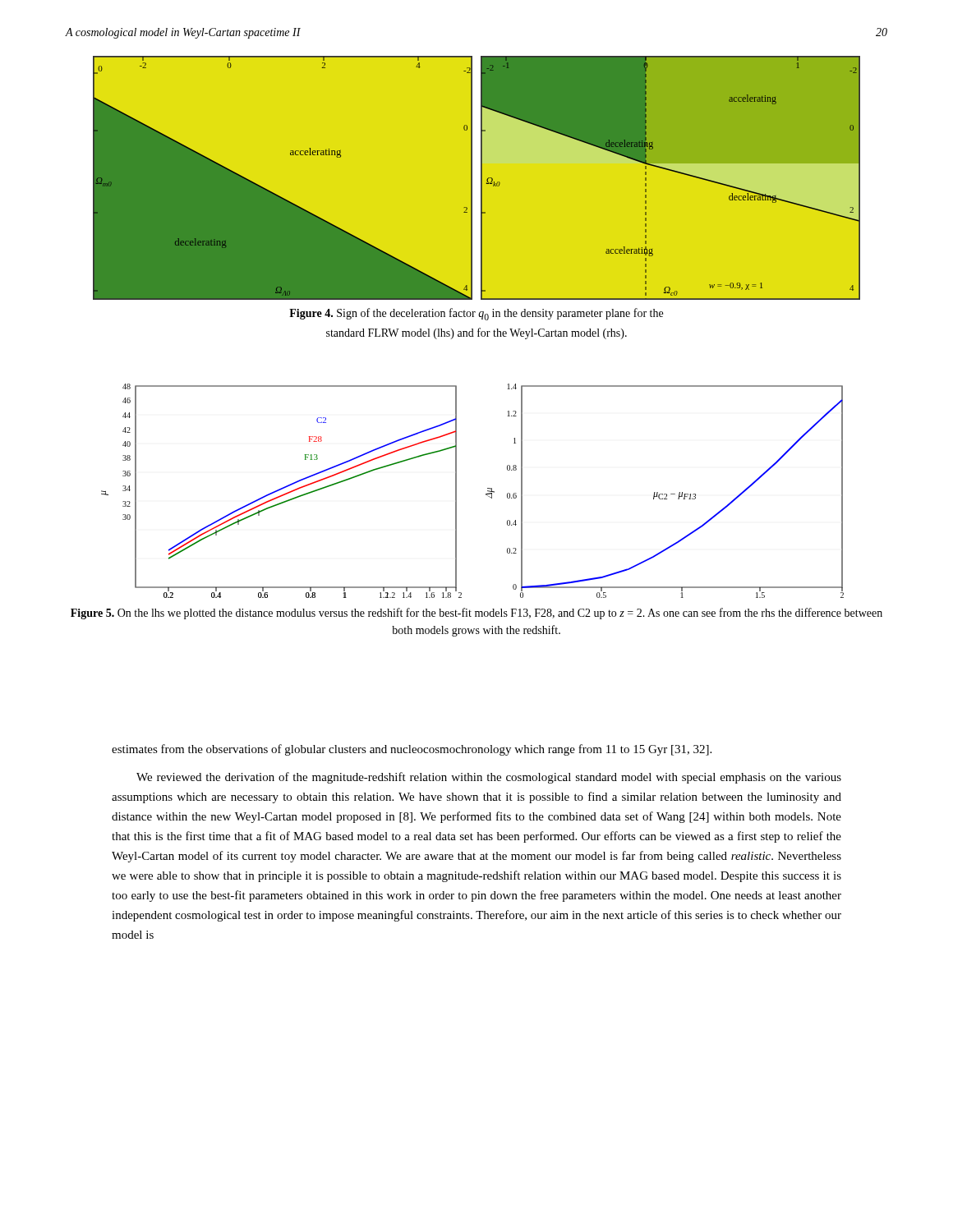953x1232 pixels.
Task: Where is the passage that starts "We reviewed the derivation"?
Action: click(x=476, y=856)
